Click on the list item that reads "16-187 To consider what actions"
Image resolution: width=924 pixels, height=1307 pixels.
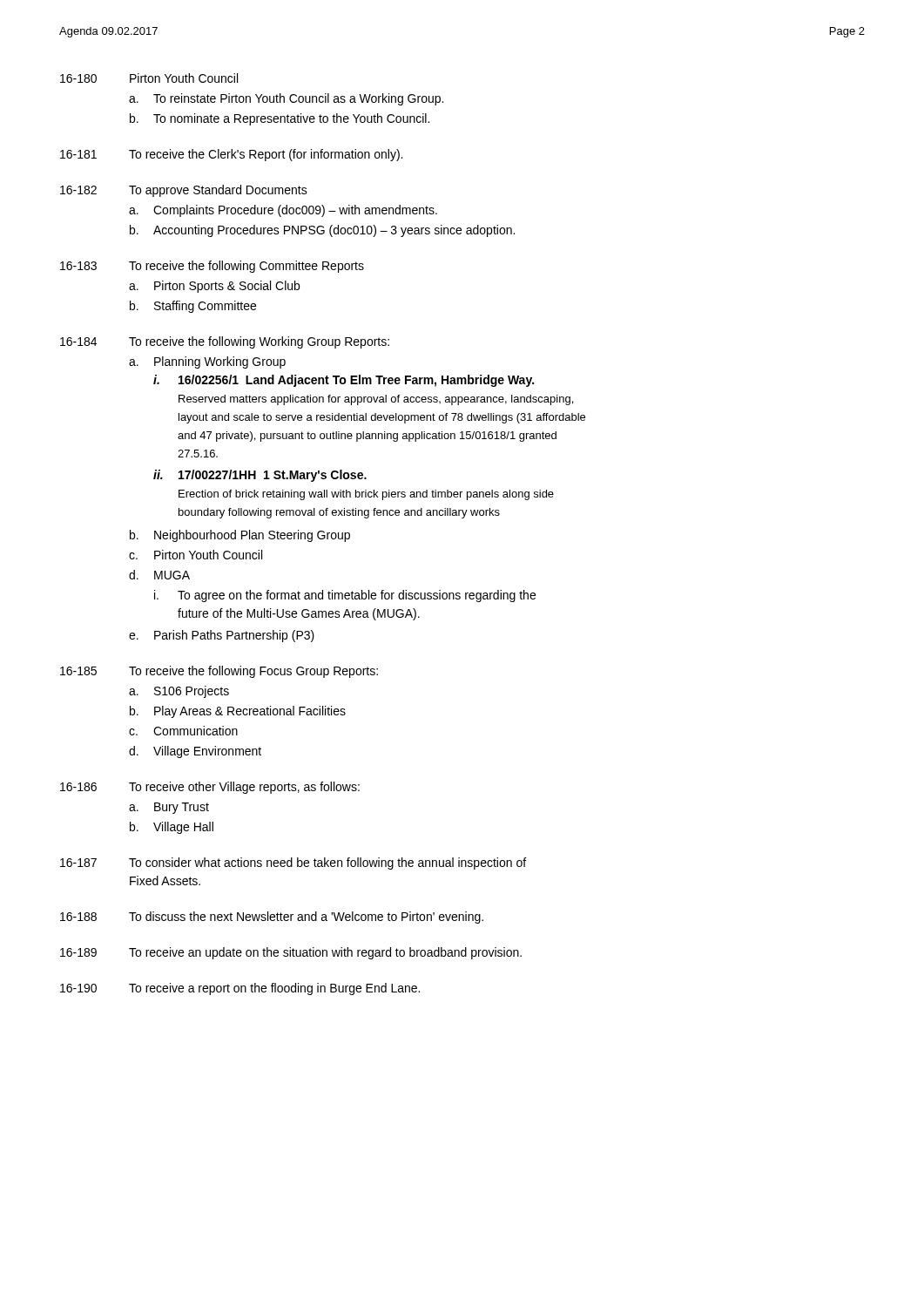[x=462, y=873]
